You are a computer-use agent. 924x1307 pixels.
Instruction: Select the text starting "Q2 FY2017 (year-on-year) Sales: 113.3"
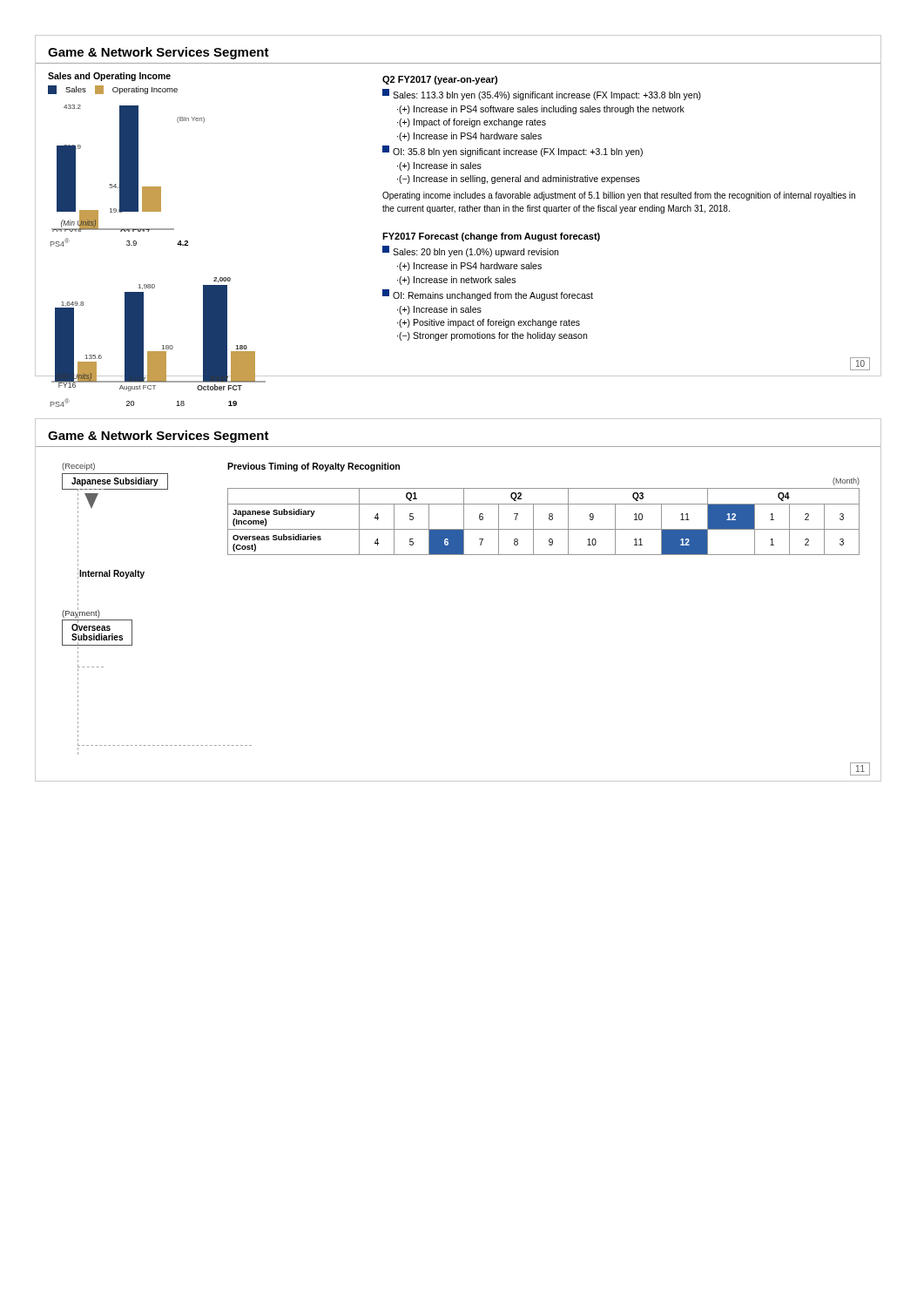point(625,145)
